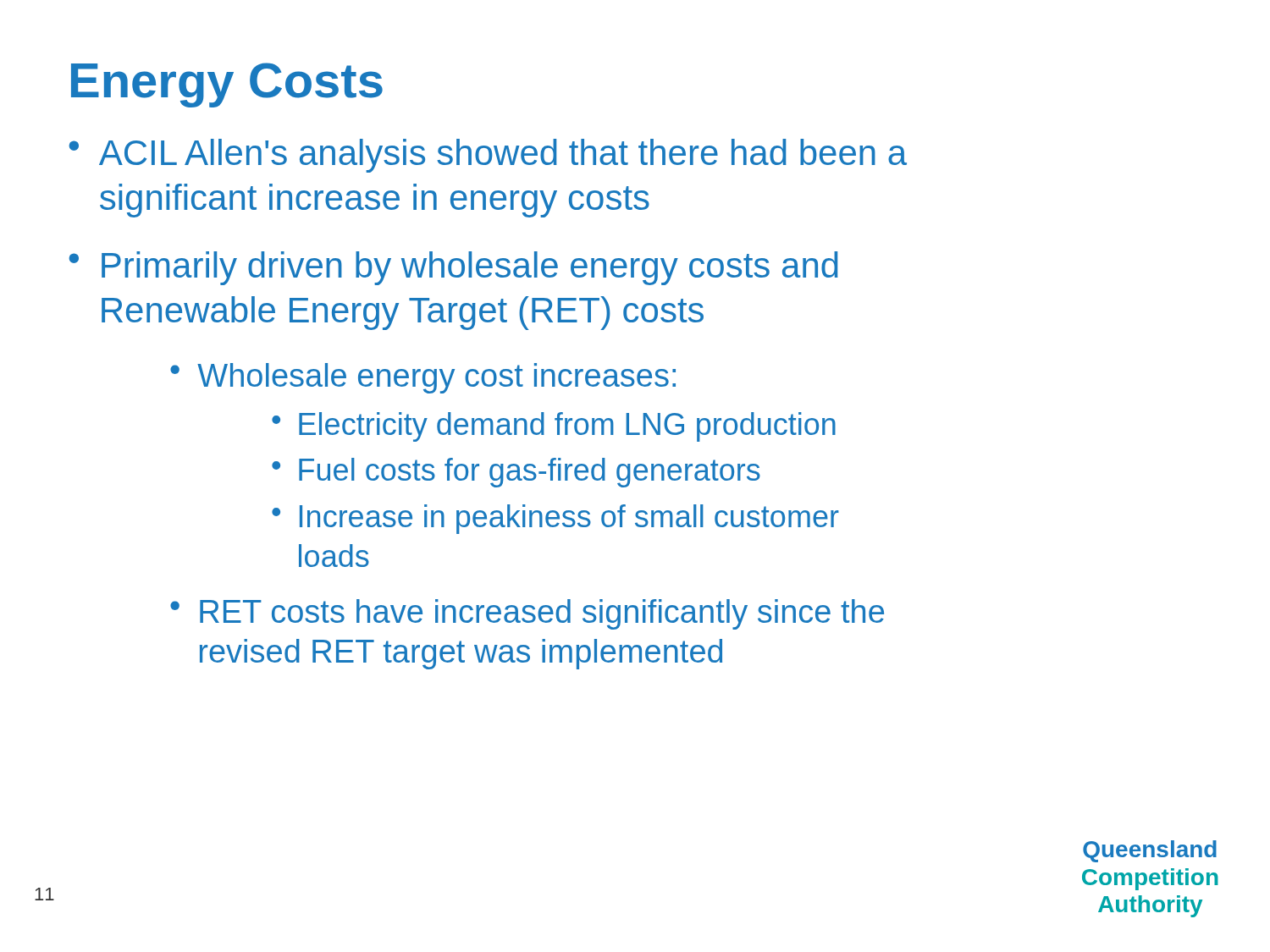This screenshot has height=952, width=1270.
Task: Click the title
Action: click(226, 80)
